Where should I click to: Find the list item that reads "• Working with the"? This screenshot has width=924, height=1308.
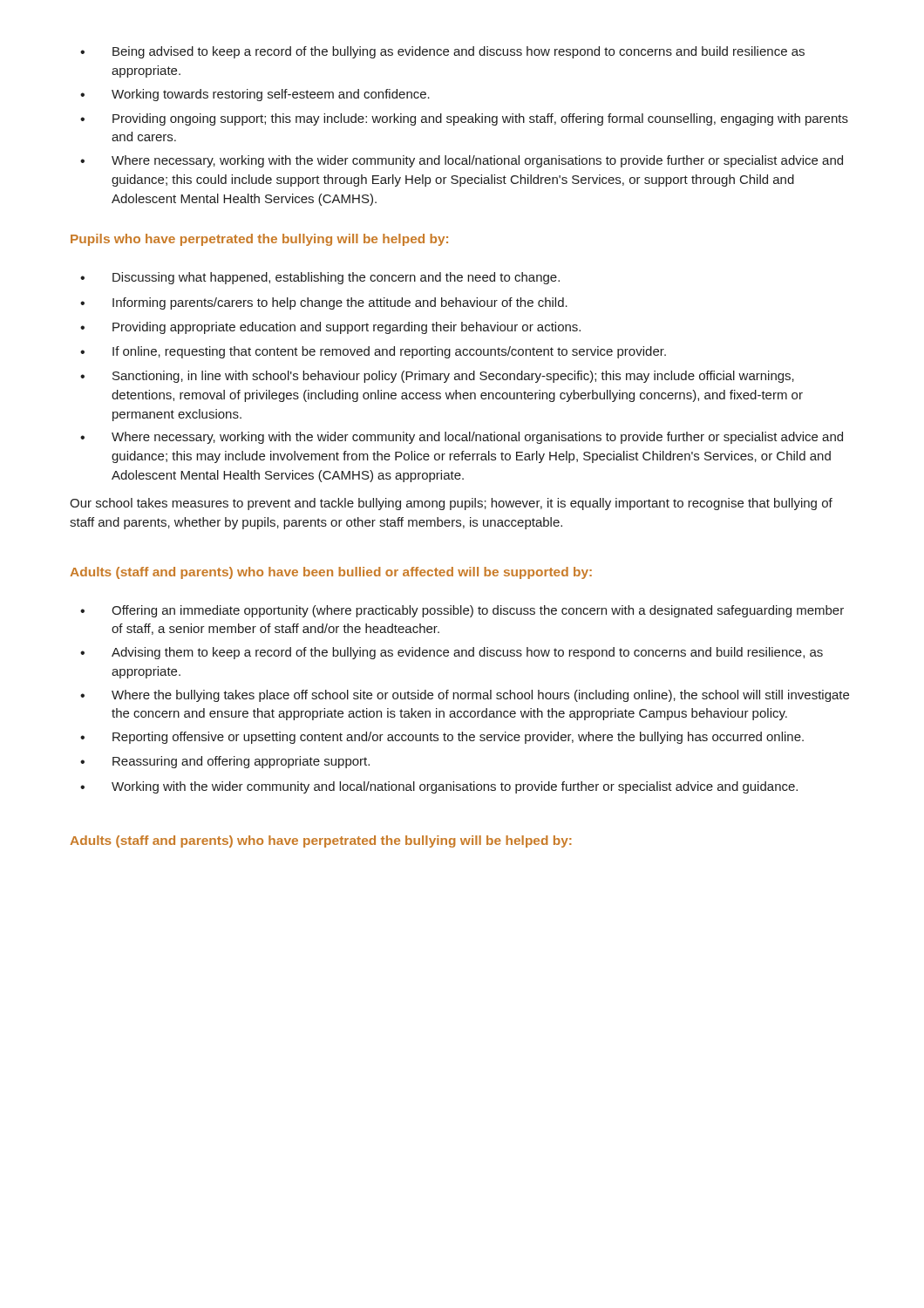tap(462, 787)
